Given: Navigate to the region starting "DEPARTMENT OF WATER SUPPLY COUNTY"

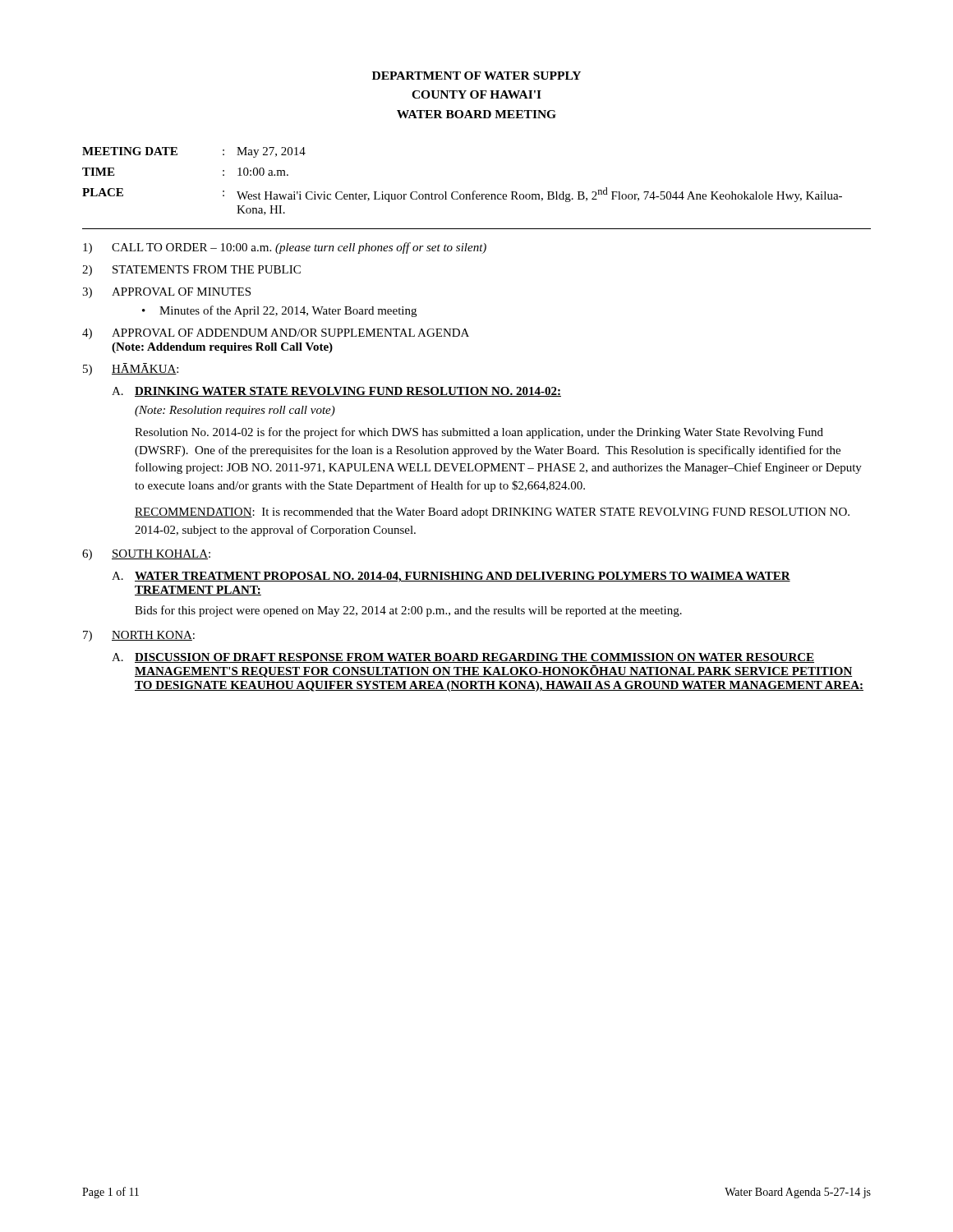Looking at the screenshot, I should (476, 94).
